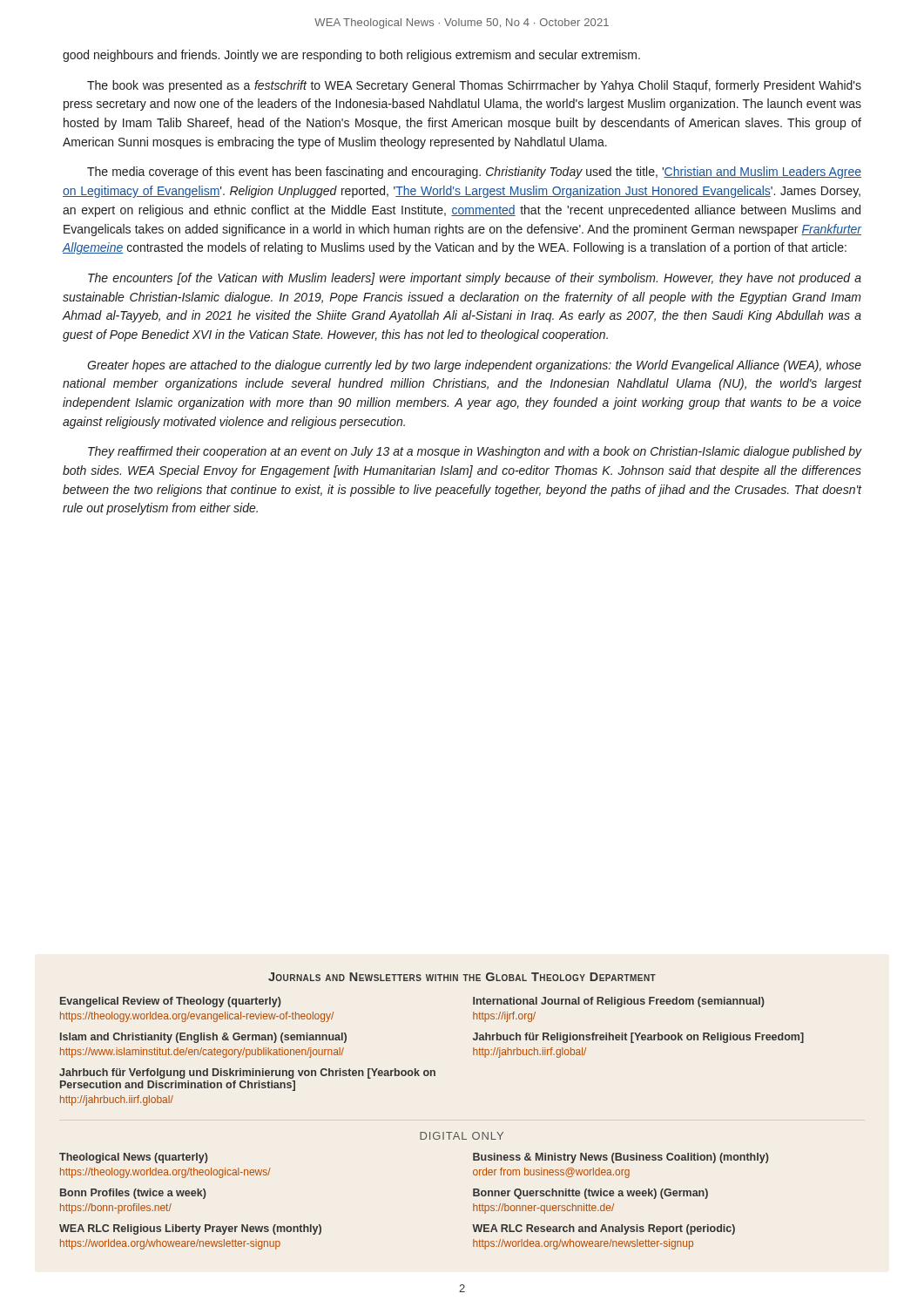The height and width of the screenshot is (1307, 924).
Task: Click the passage that begins "Greater hopes are attached to the dialogue"
Action: [x=462, y=394]
